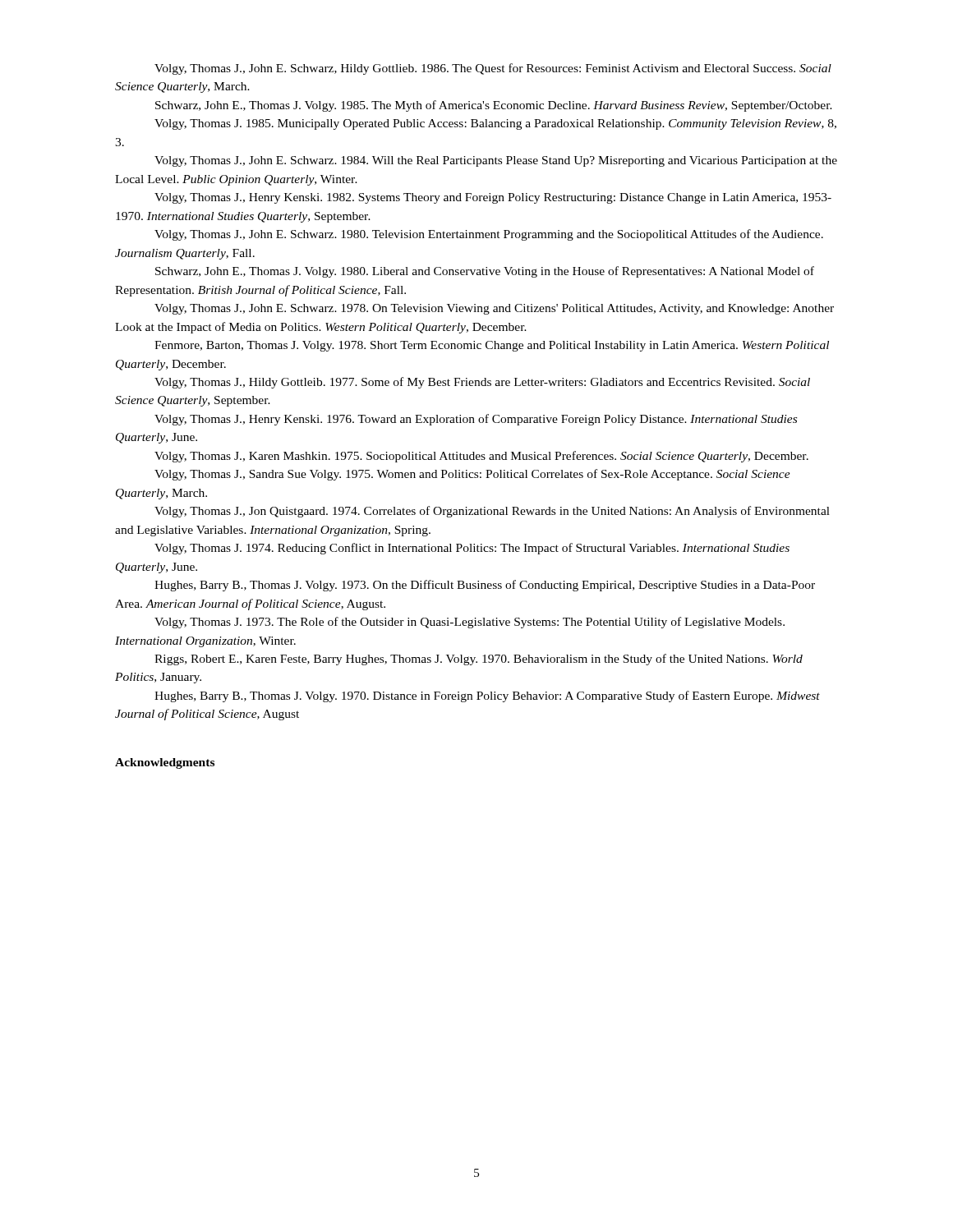Where is the passage that starts "Schwarz, John E., Thomas J. Volgy. 1985."?
The height and width of the screenshot is (1232, 953).
pyautogui.click(x=476, y=105)
